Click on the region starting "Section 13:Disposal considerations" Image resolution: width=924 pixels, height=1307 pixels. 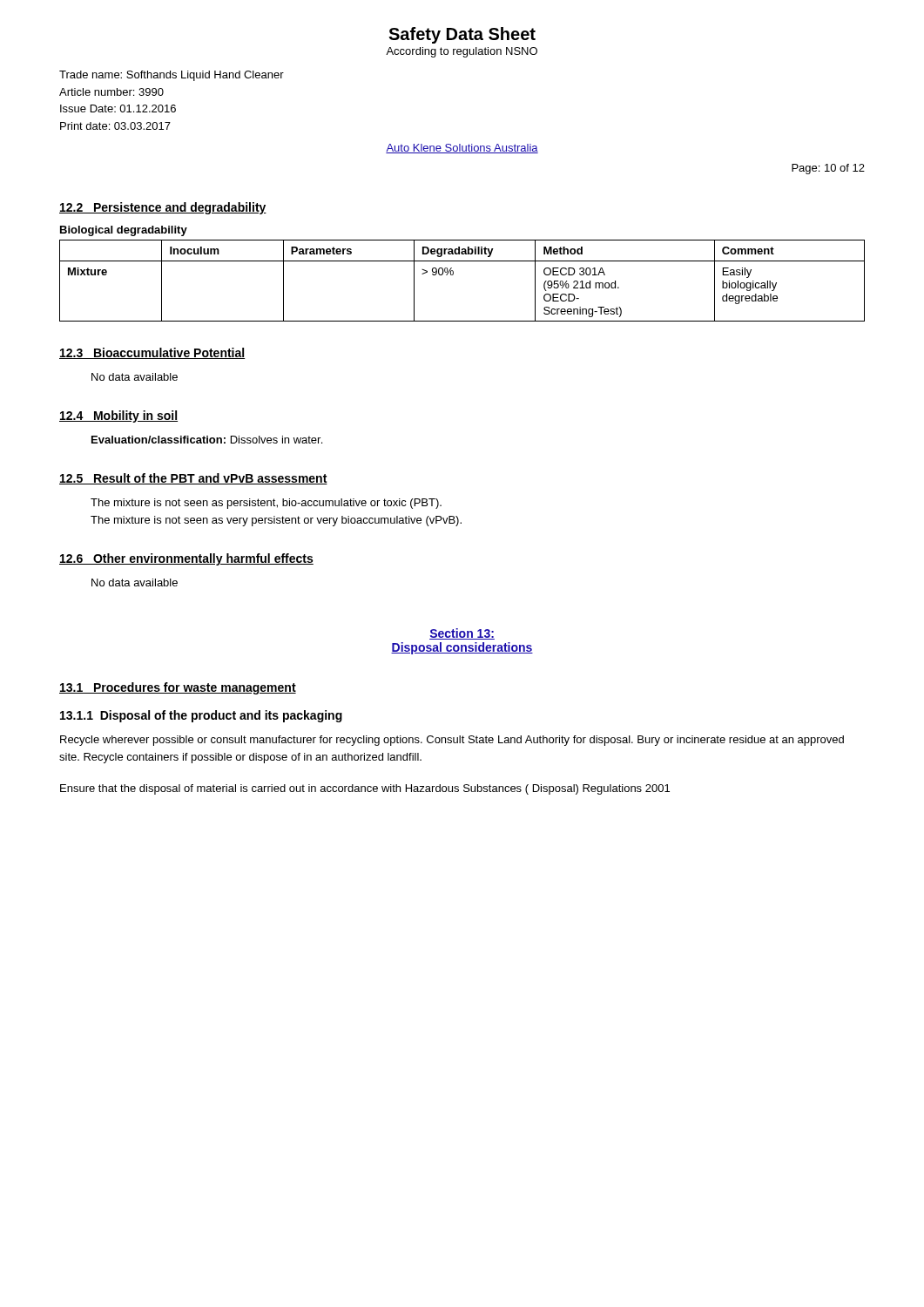click(462, 640)
